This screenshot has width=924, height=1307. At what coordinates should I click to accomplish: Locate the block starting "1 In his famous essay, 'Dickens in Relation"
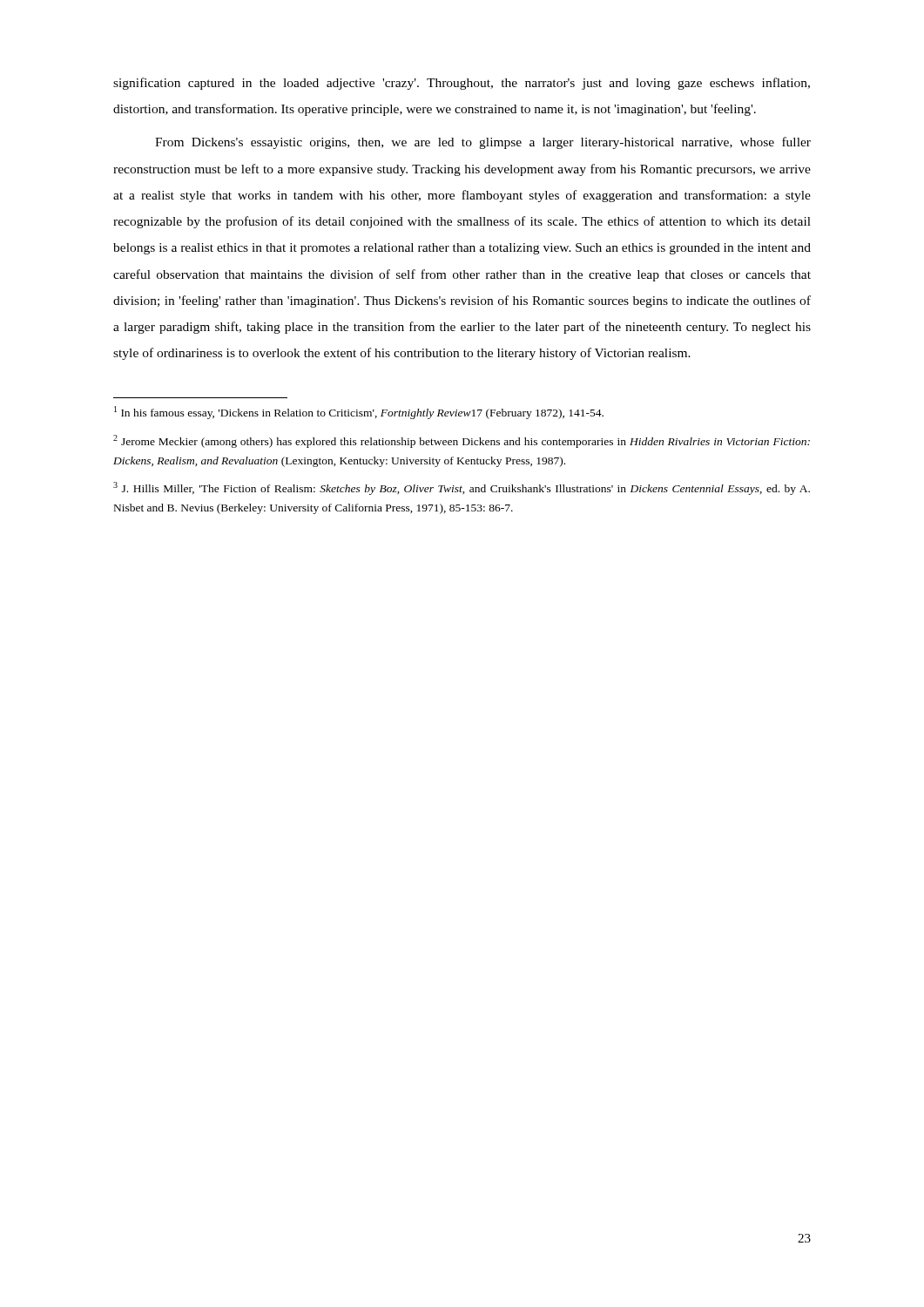(x=359, y=412)
